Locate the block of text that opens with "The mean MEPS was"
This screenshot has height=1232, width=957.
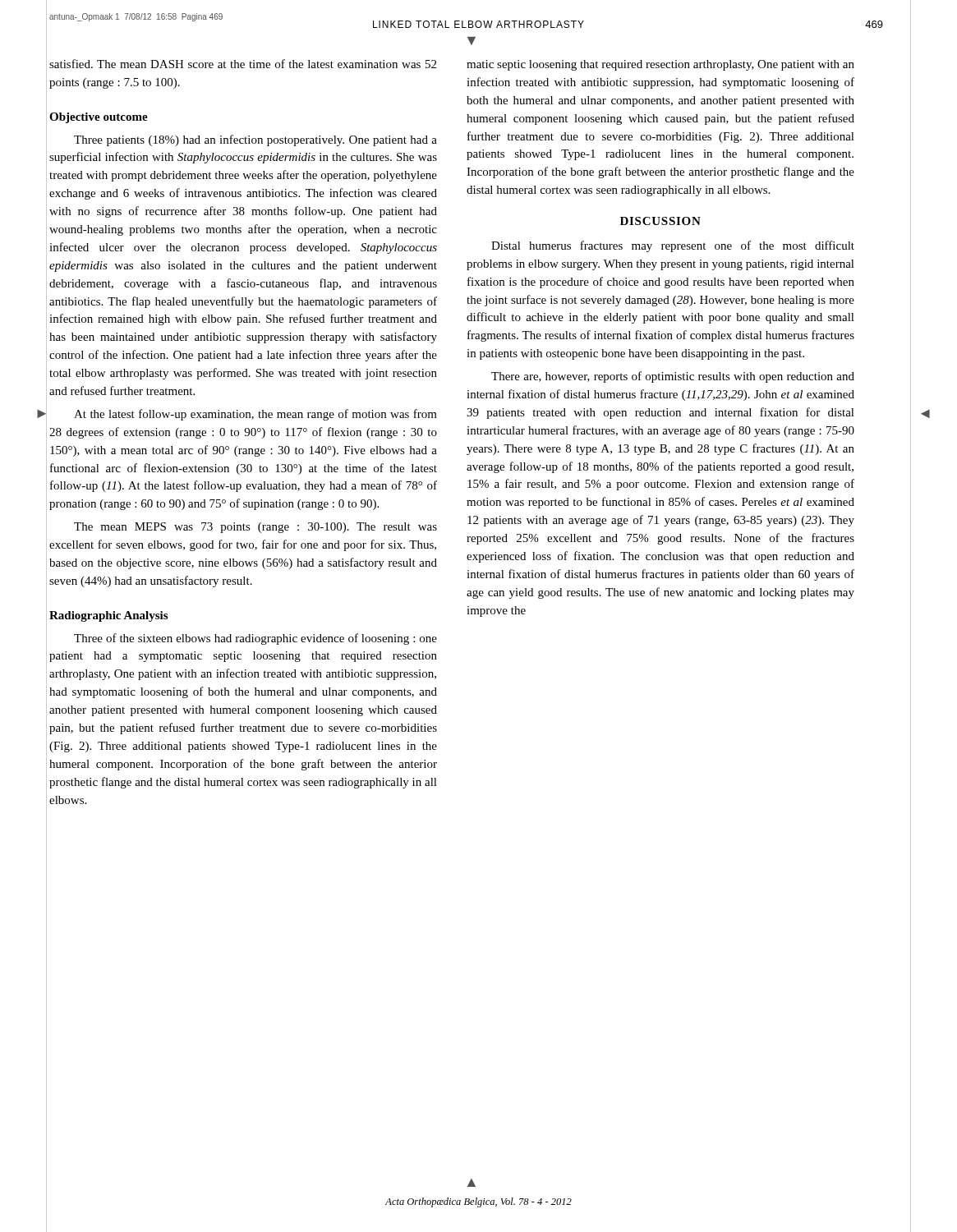point(243,554)
